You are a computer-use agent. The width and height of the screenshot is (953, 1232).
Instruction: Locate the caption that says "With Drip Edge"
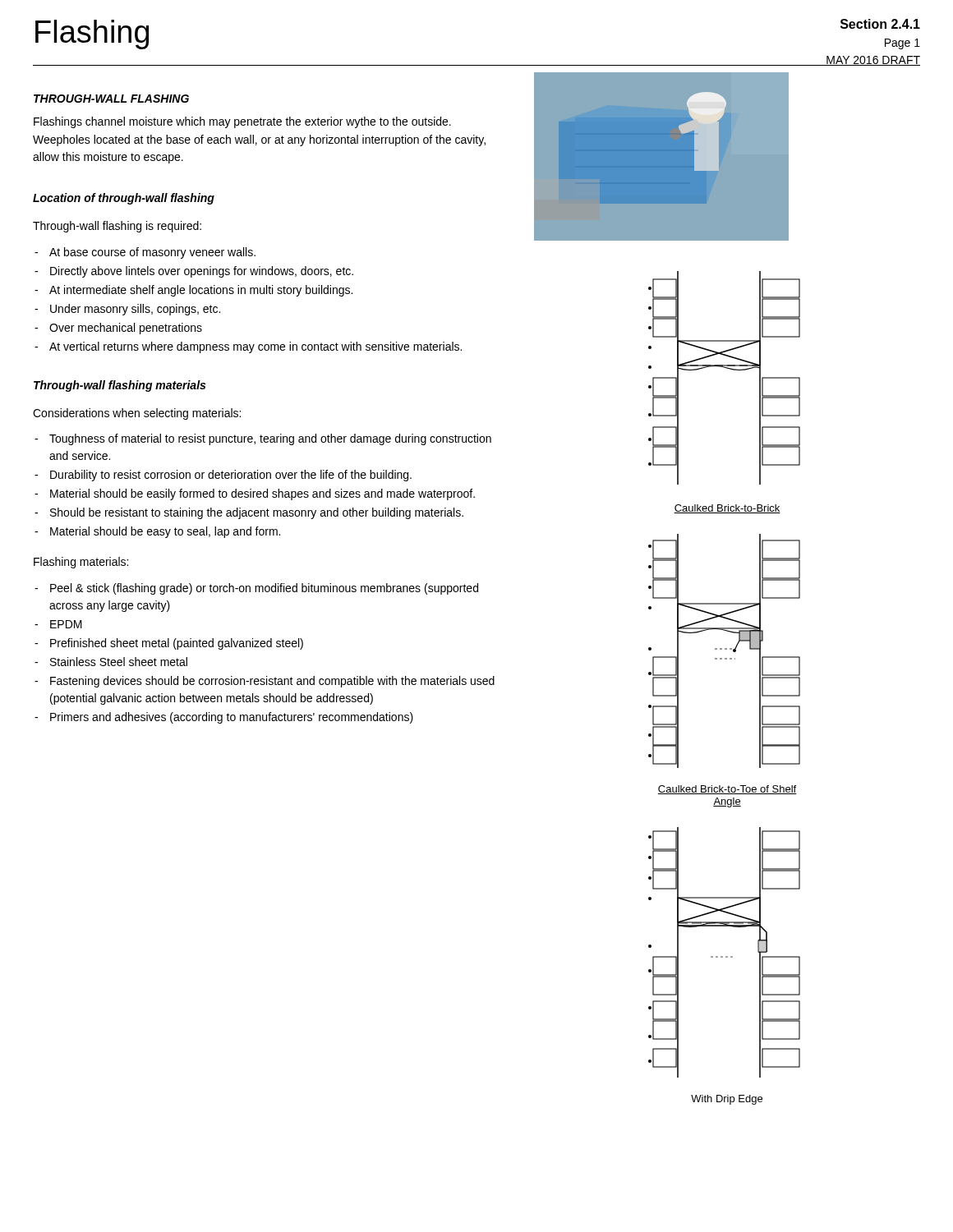click(x=727, y=1099)
